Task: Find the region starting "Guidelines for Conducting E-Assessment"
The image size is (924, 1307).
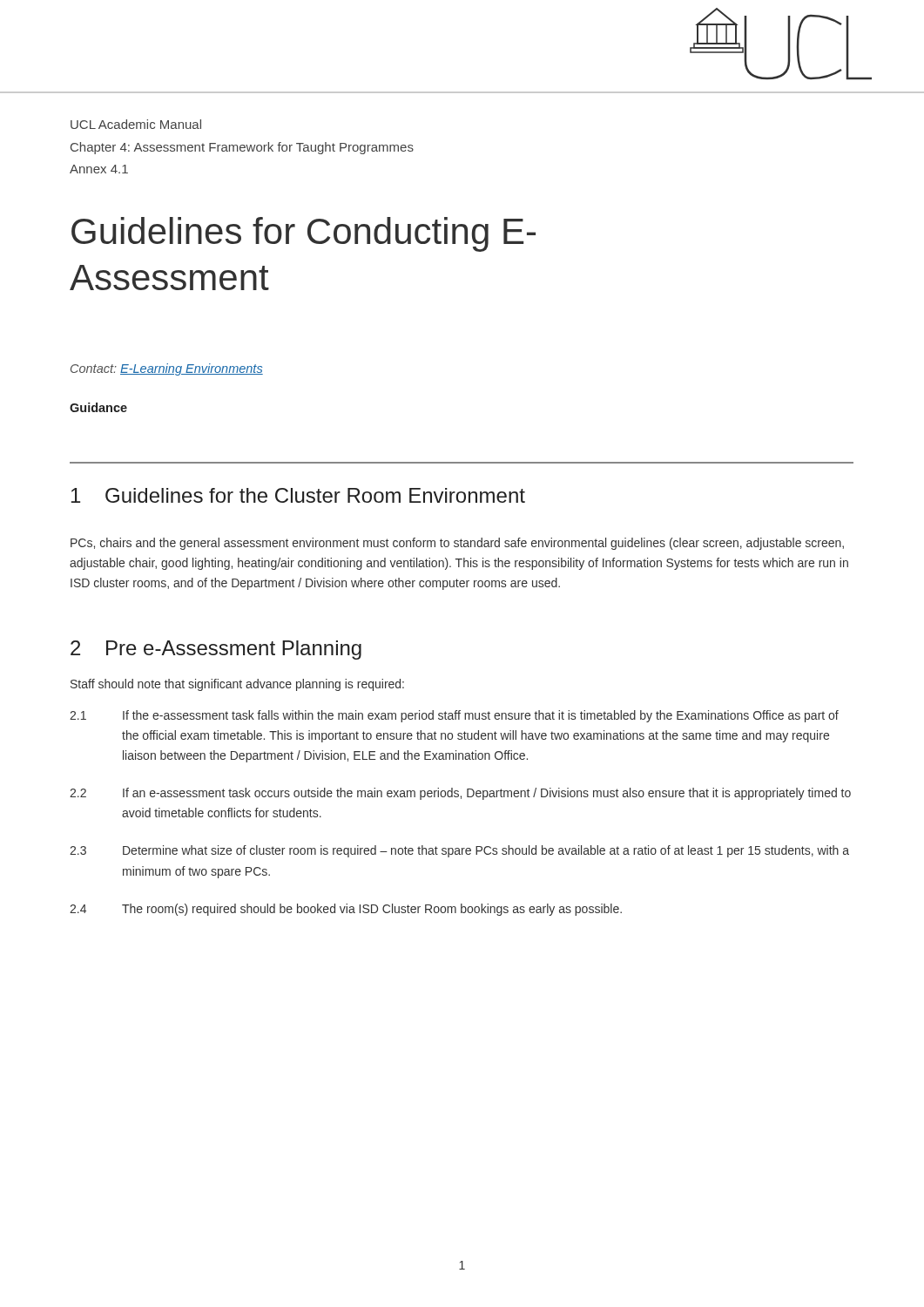Action: [303, 254]
